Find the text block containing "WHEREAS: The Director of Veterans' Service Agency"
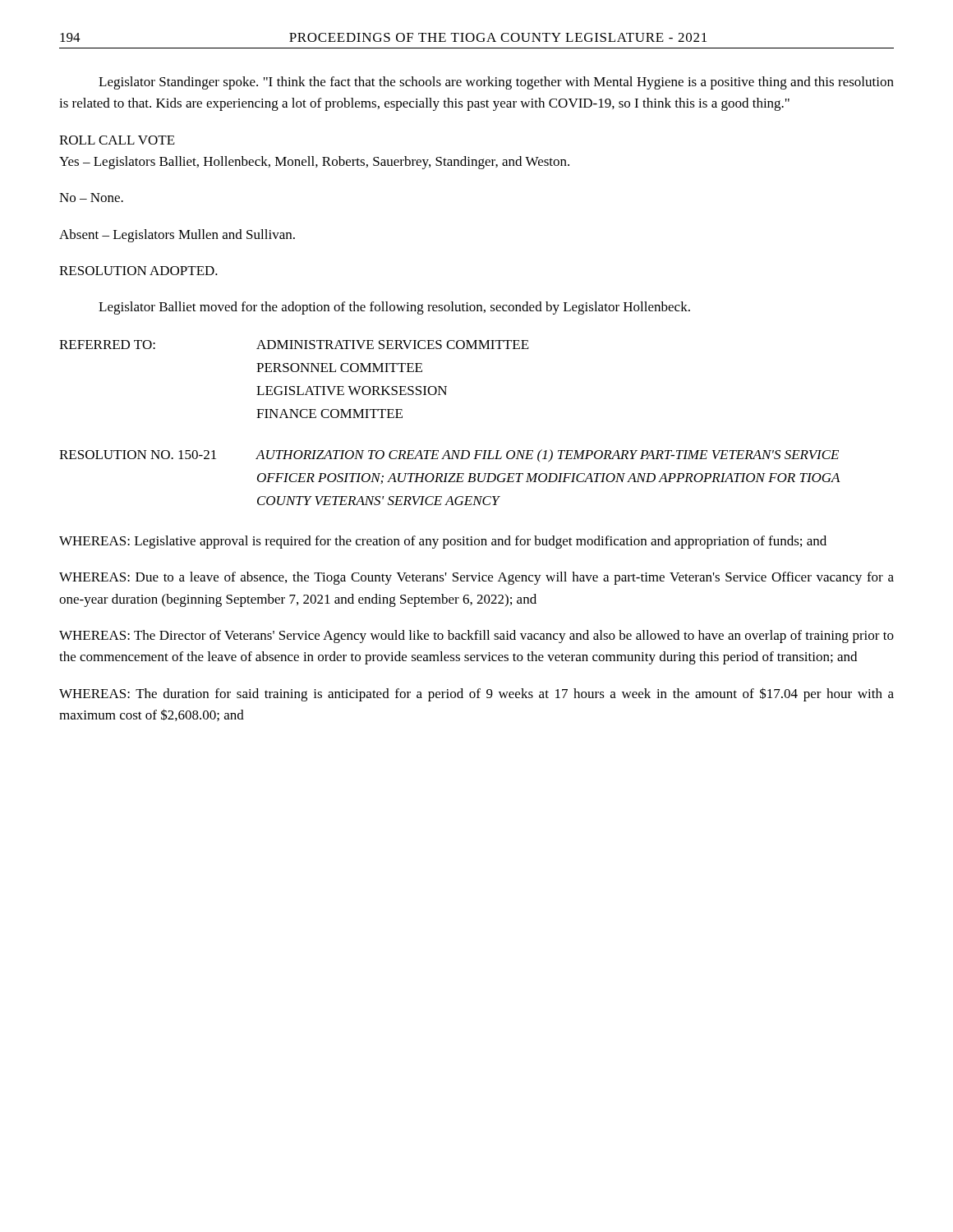Viewport: 953px width, 1232px height. pos(476,646)
